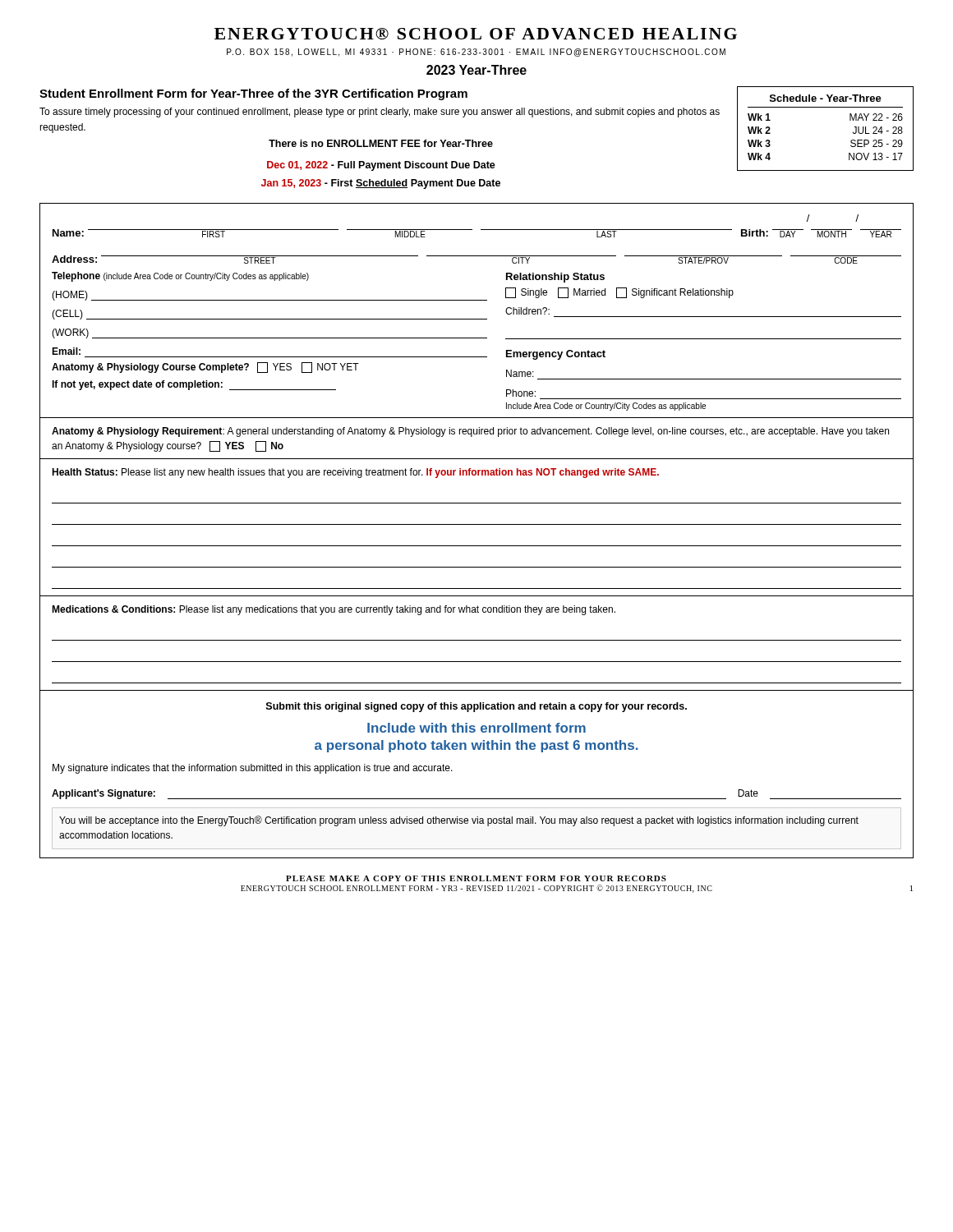
Task: Point to "EnergyTouch® School of Advanced Healing"
Action: click(x=476, y=33)
